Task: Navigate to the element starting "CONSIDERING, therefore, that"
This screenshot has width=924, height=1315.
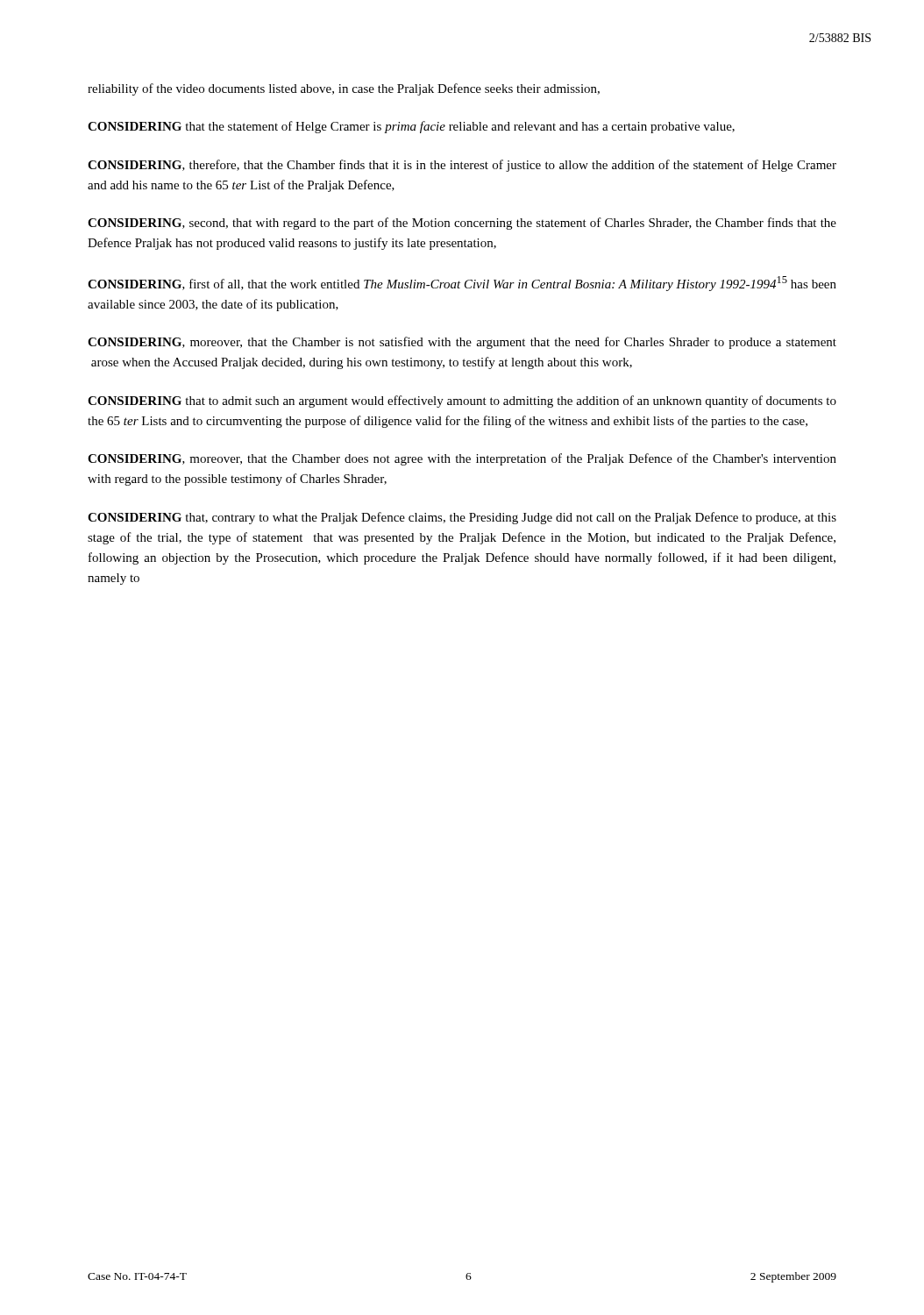Action: (462, 175)
